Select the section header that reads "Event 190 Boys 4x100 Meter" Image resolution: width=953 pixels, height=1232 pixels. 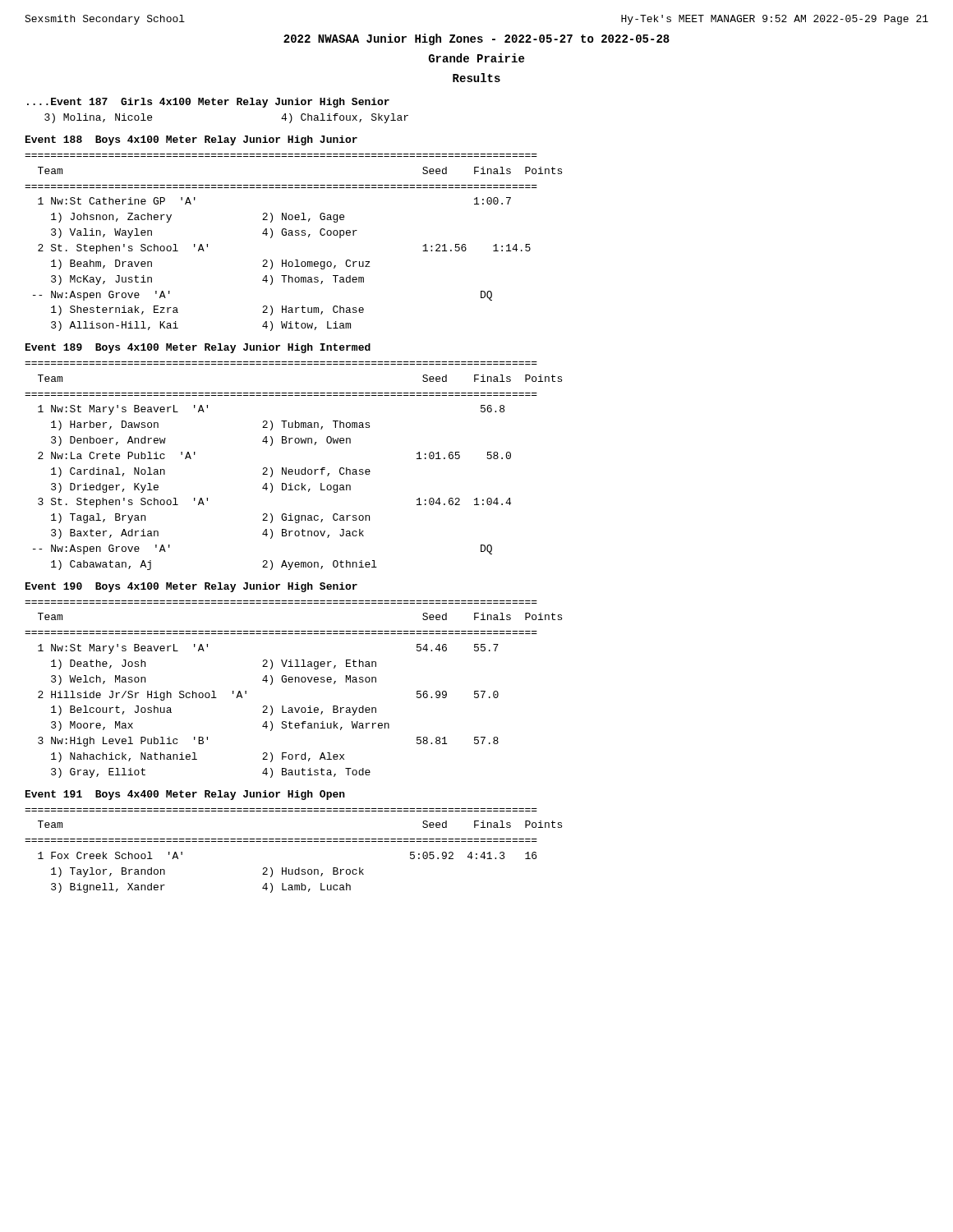(191, 587)
